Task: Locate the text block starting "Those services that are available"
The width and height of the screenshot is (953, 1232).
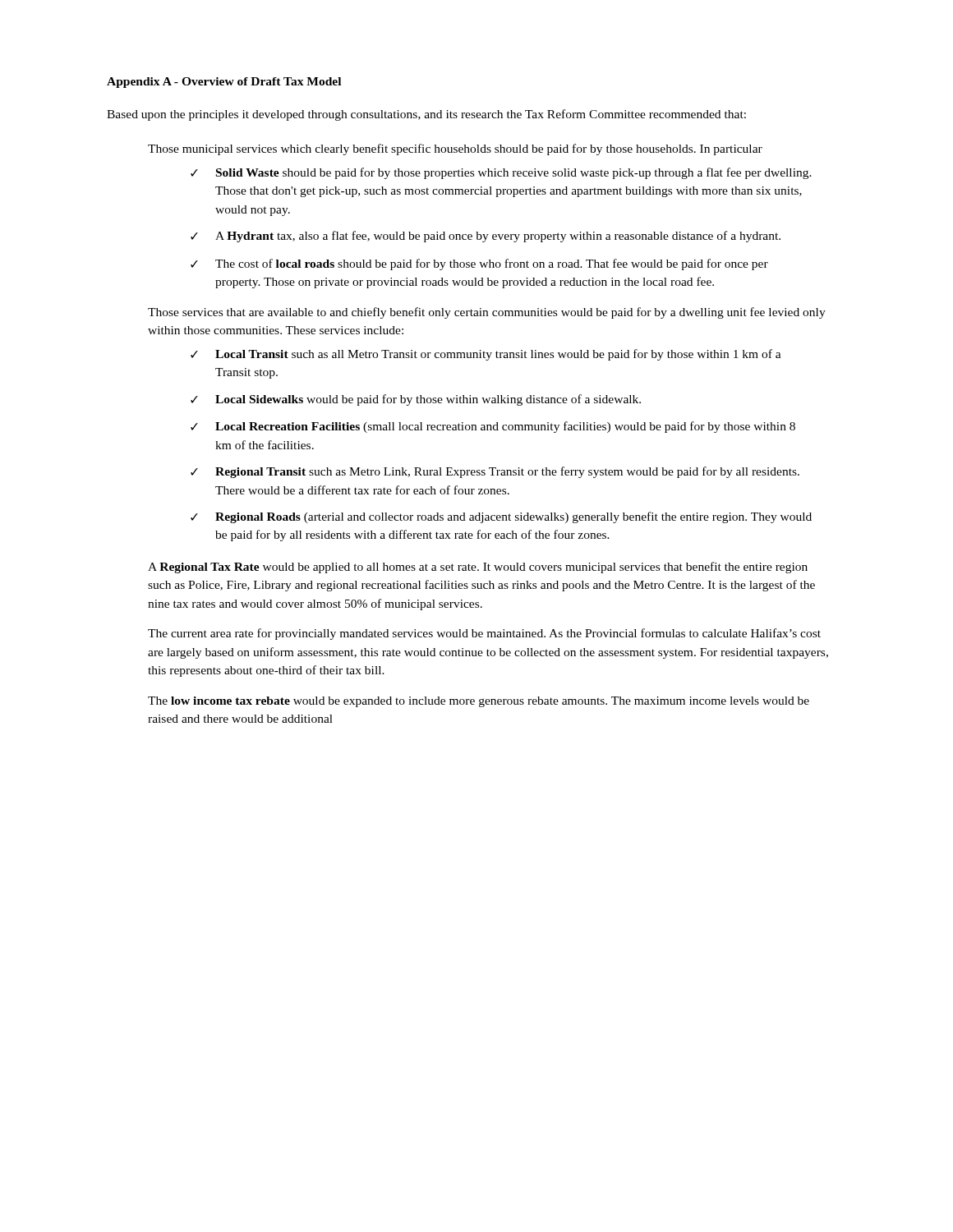Action: pos(487,321)
